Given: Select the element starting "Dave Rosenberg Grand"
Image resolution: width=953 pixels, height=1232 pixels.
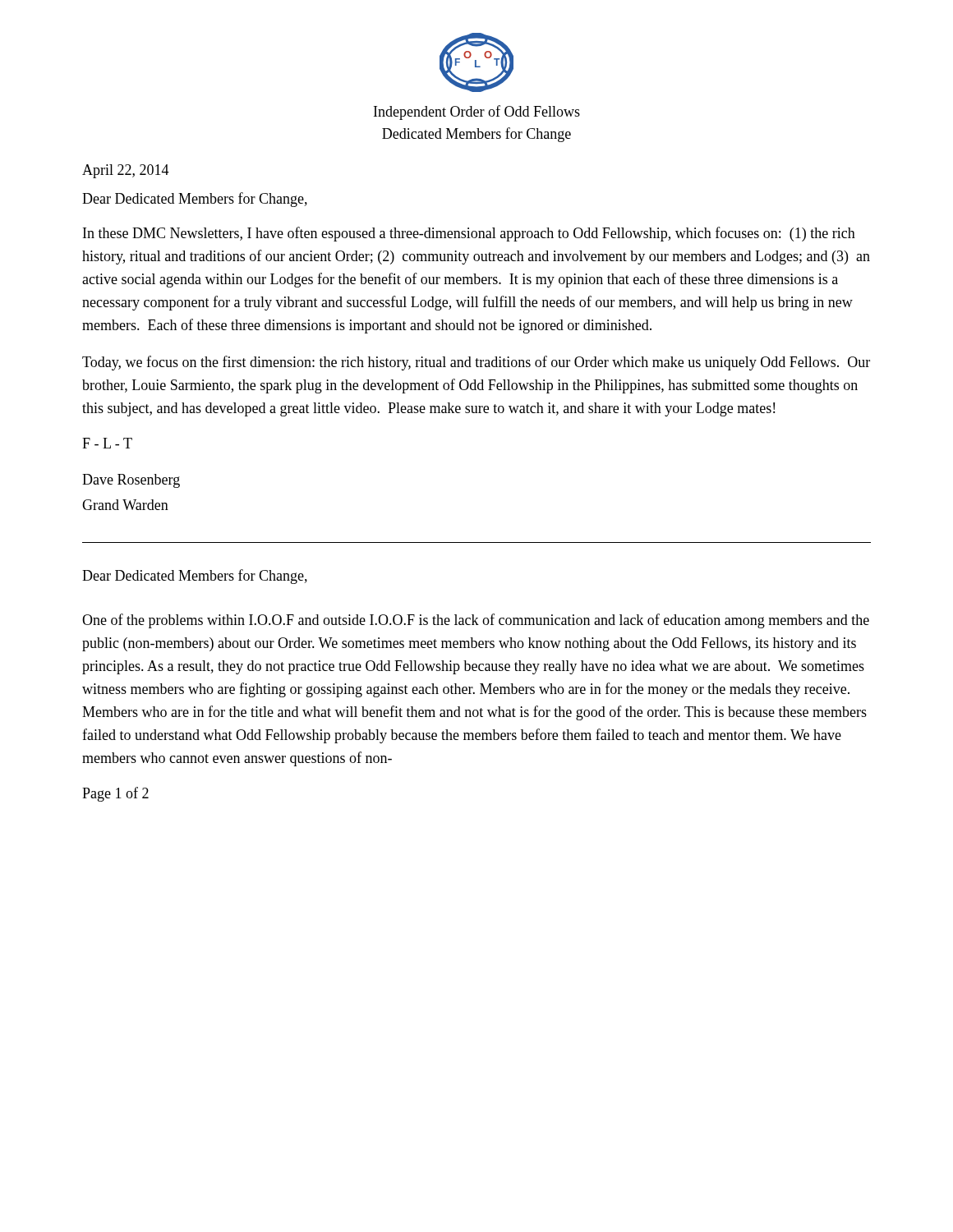Looking at the screenshot, I should (x=131, y=492).
